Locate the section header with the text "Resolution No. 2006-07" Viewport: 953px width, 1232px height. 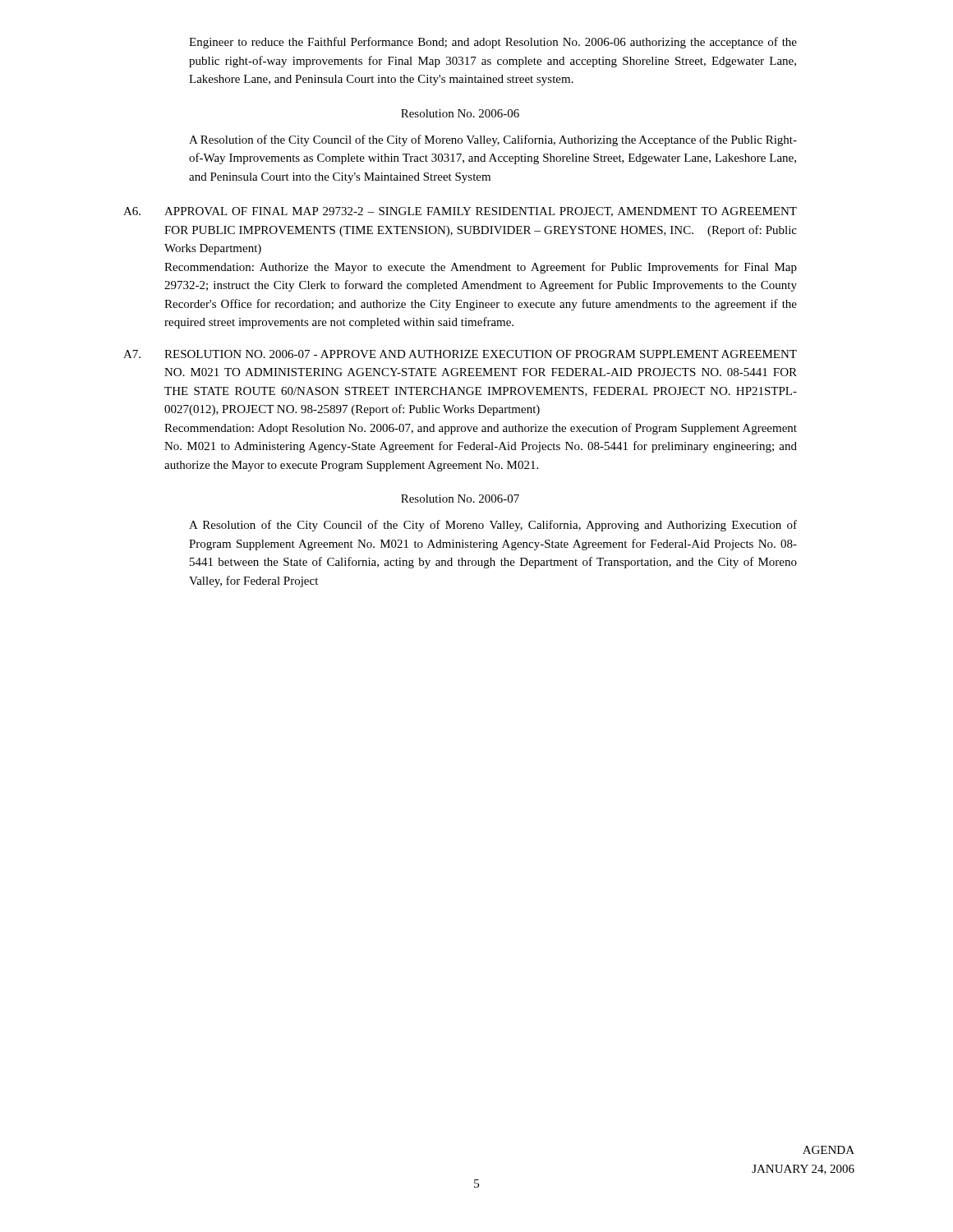point(460,499)
